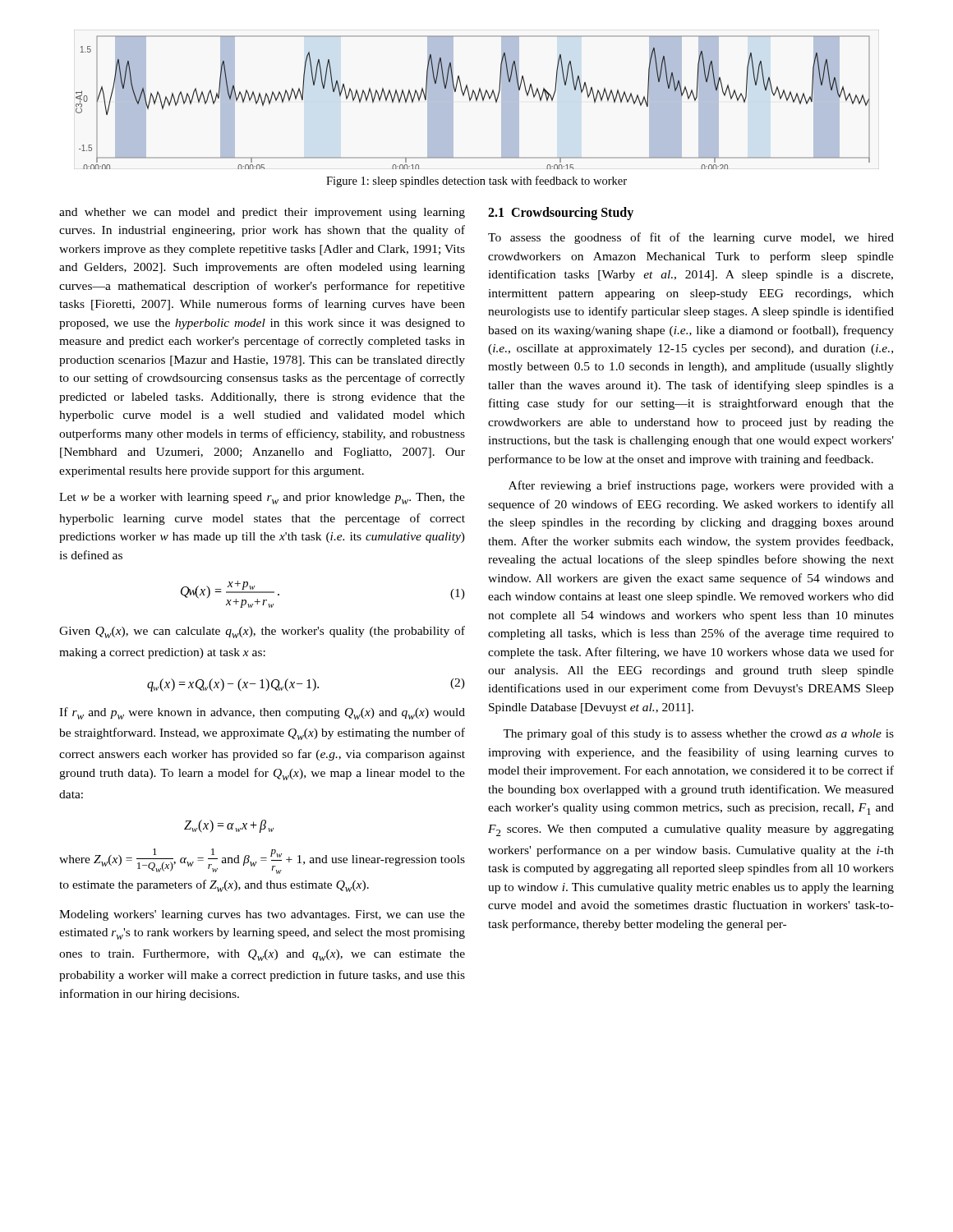Find the region starting "Figure 1: sleep spindles detection"
Viewport: 953px width, 1232px height.
tap(476, 181)
